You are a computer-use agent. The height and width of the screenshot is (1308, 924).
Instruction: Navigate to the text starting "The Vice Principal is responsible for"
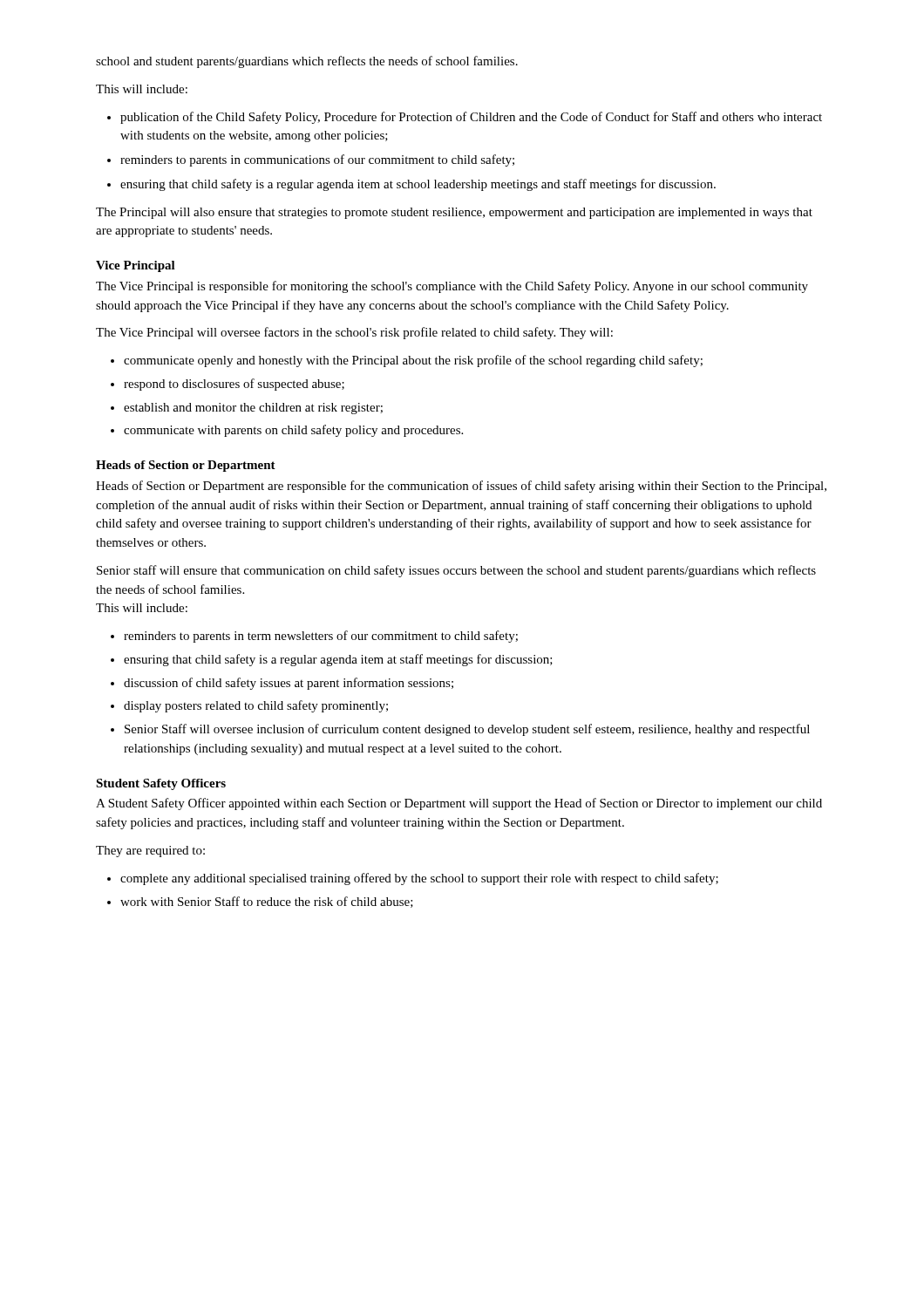452,295
